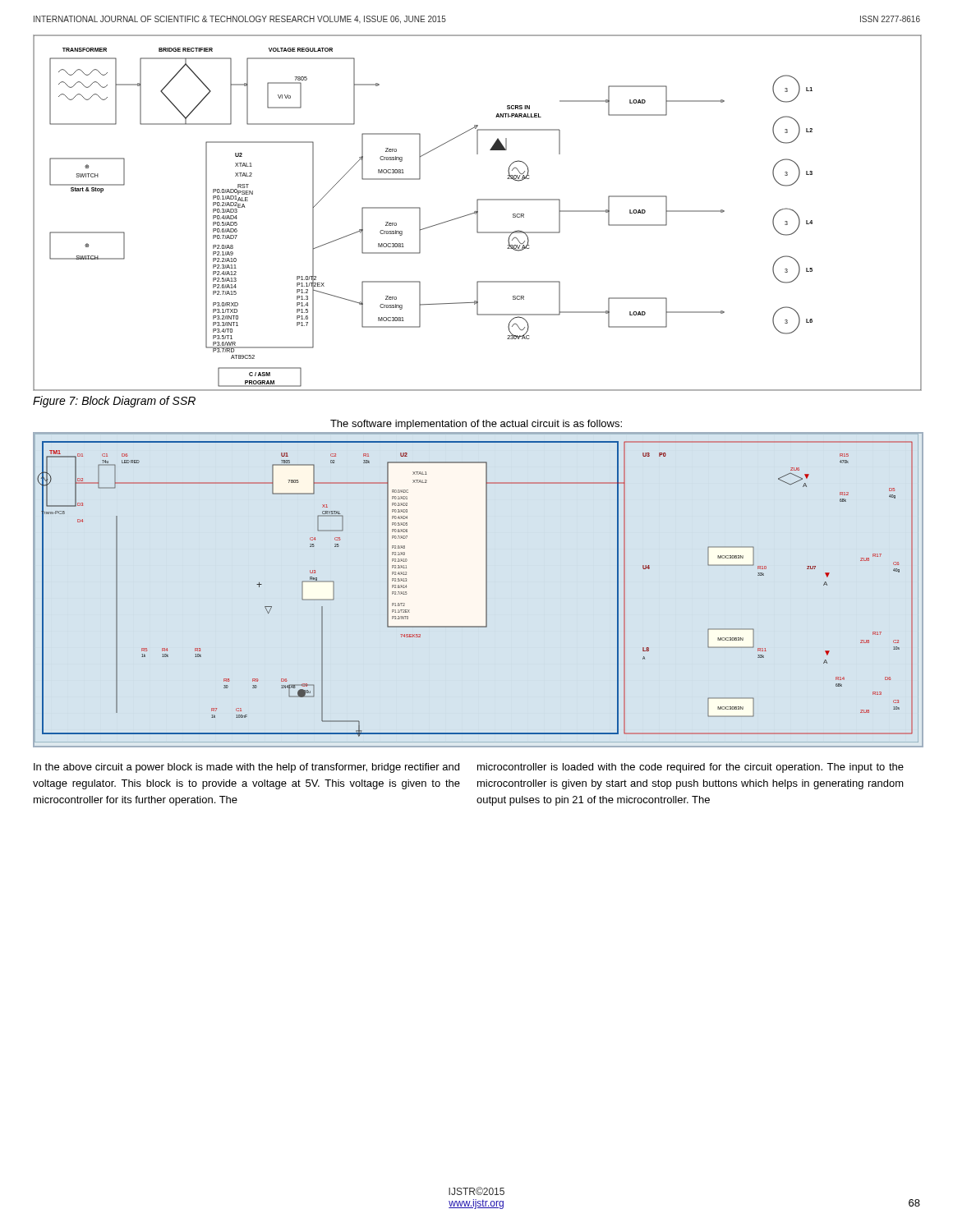Find the block on this page that starts "In the above circuit a power block"
953x1232 pixels.
click(246, 783)
